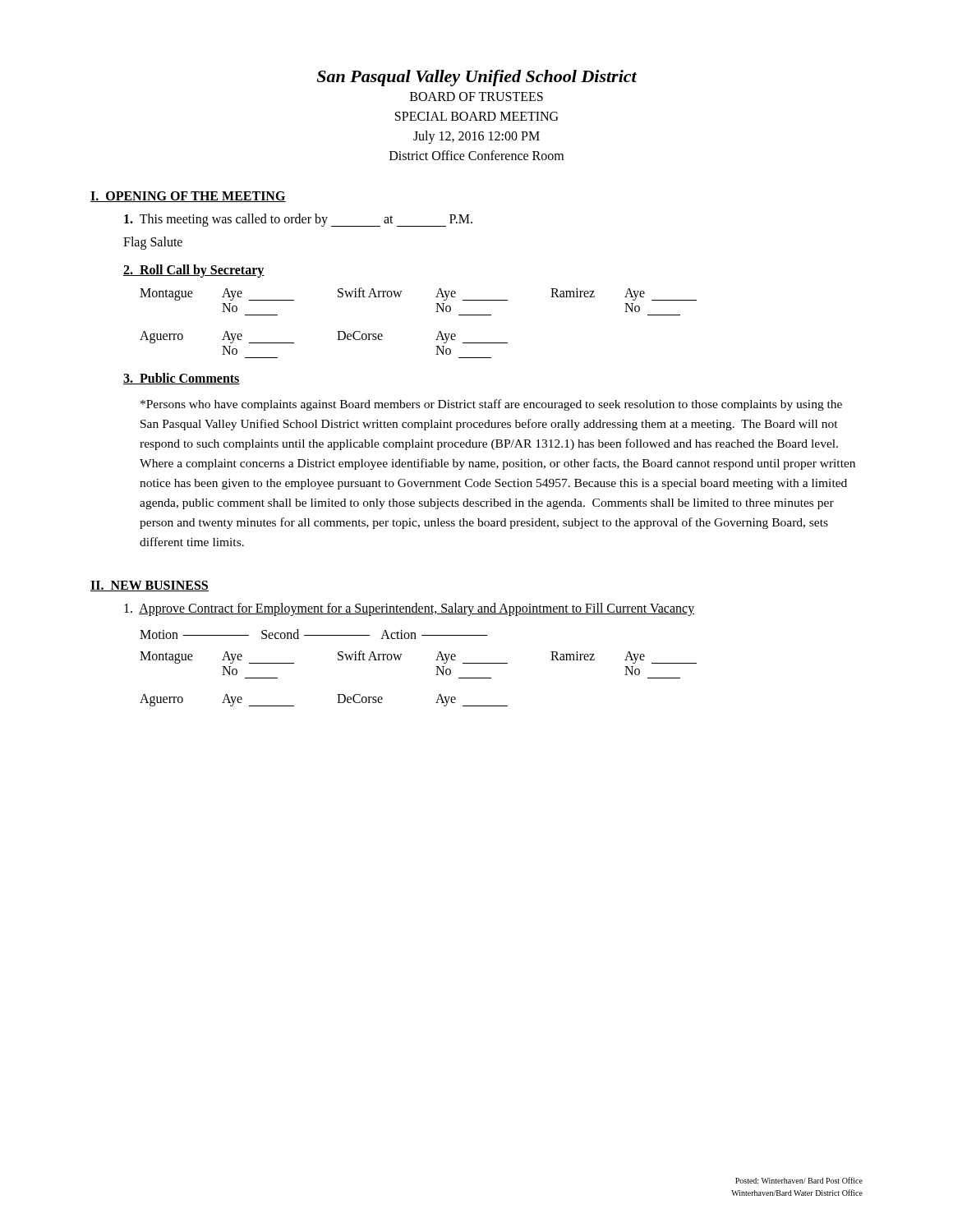Select the list item containing "This meeting was called to order by at"
Screen dimensions: 1232x953
tap(298, 219)
